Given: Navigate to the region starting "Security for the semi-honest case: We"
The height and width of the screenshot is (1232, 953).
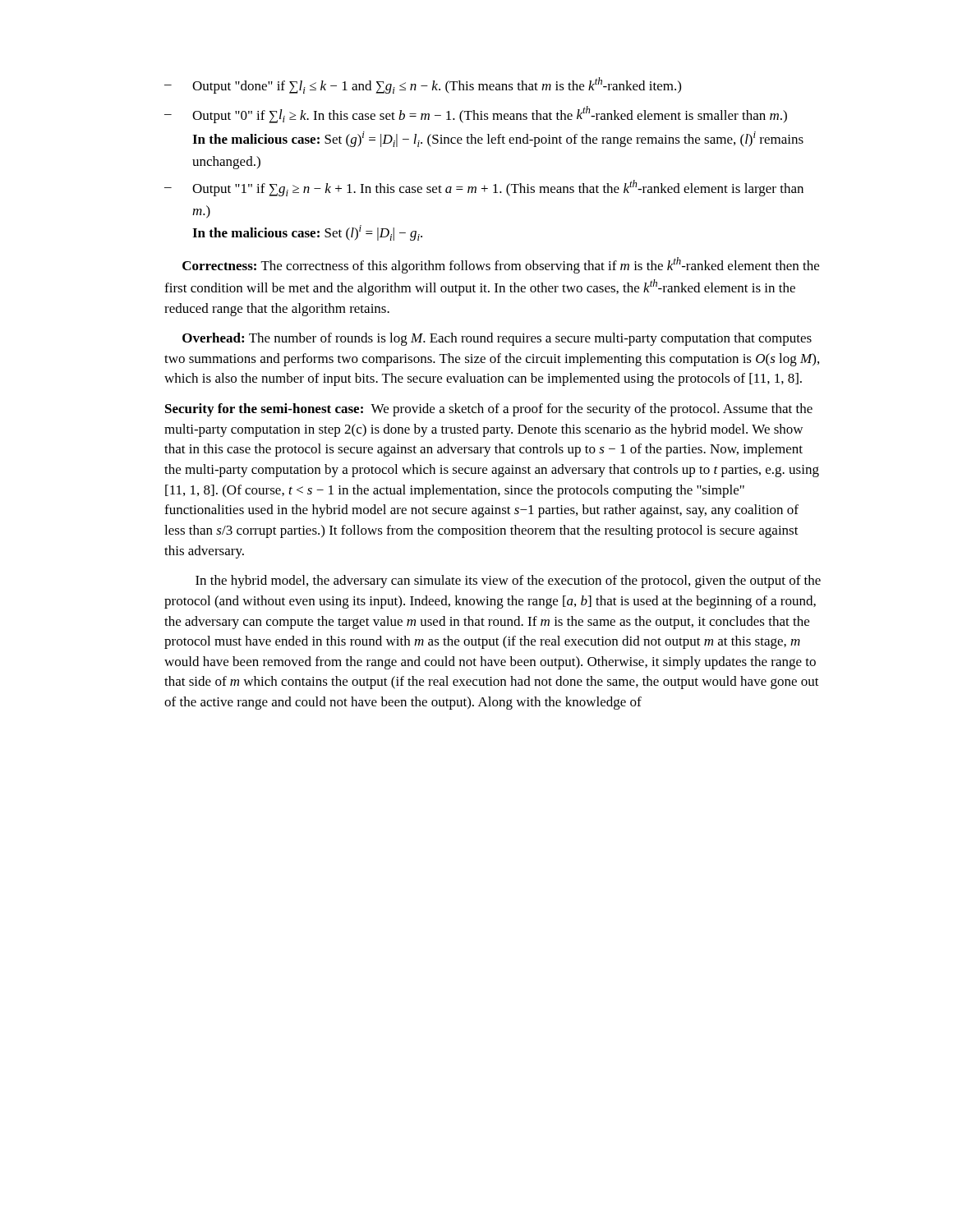Looking at the screenshot, I should (x=492, y=480).
